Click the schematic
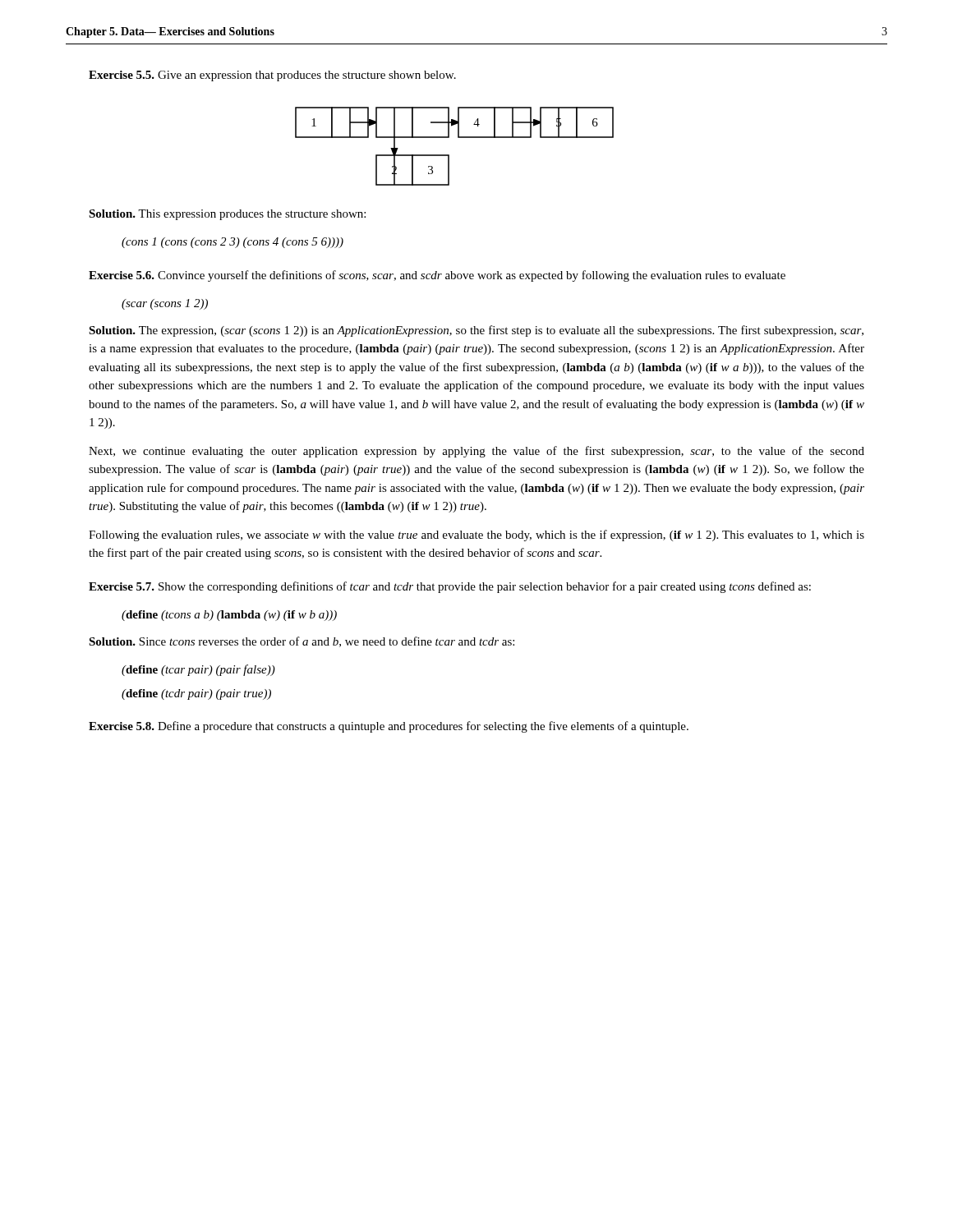953x1232 pixels. (476, 144)
